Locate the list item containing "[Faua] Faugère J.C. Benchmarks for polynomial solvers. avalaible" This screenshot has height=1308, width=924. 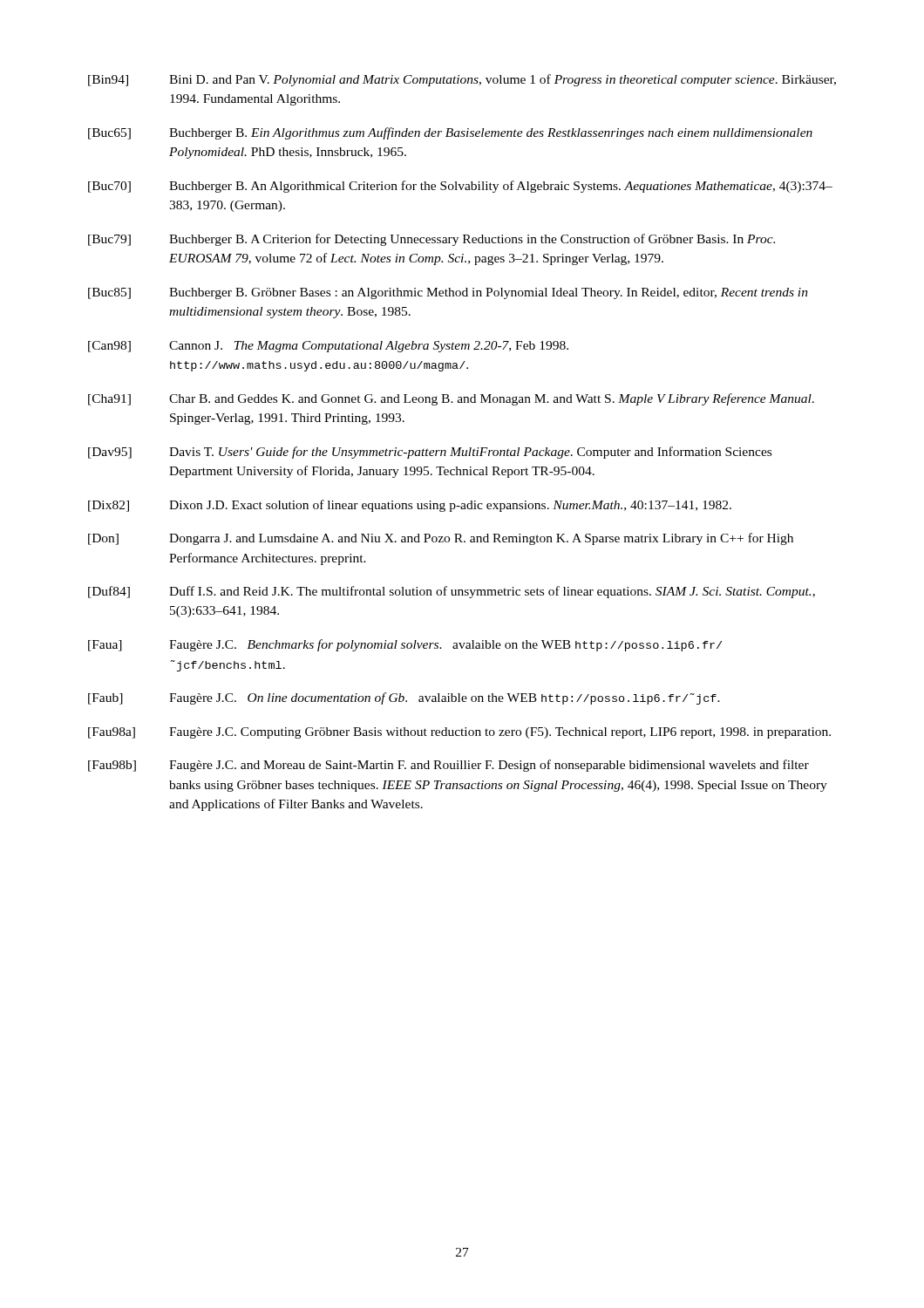(x=462, y=654)
